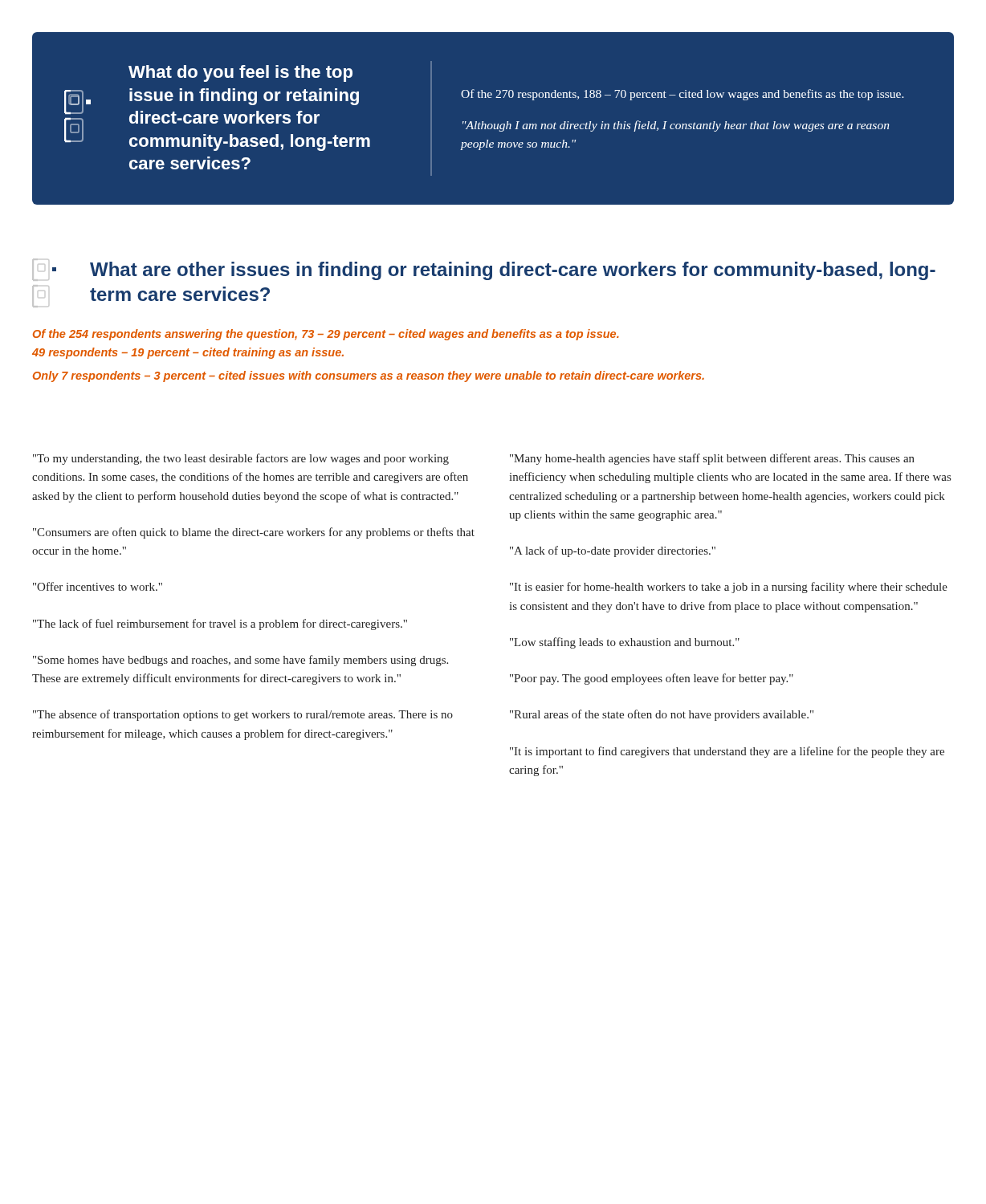Where is the passage that starts ""Poor pay. The good employees often"?

651,678
